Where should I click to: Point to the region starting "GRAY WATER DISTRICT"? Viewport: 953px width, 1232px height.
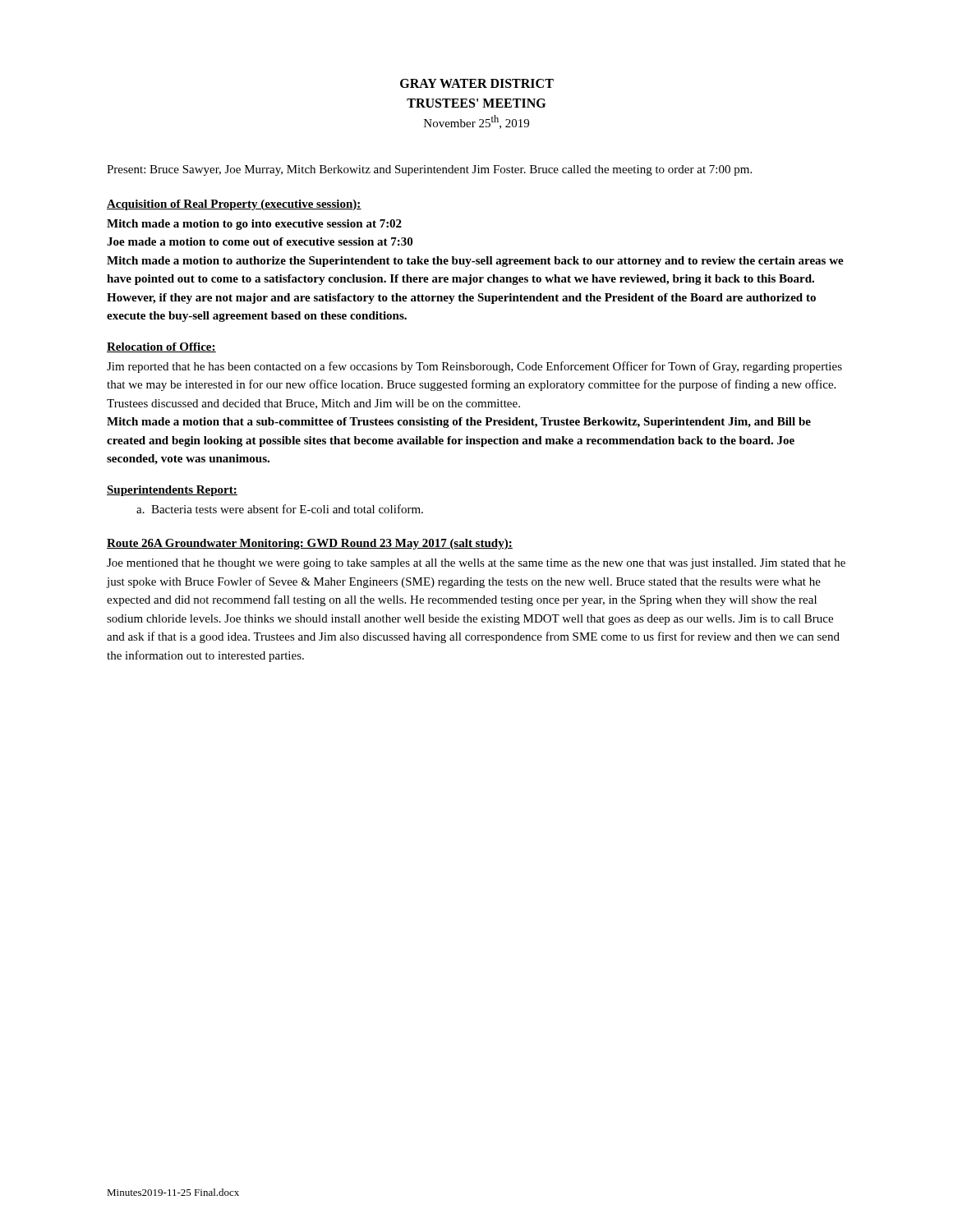click(476, 102)
